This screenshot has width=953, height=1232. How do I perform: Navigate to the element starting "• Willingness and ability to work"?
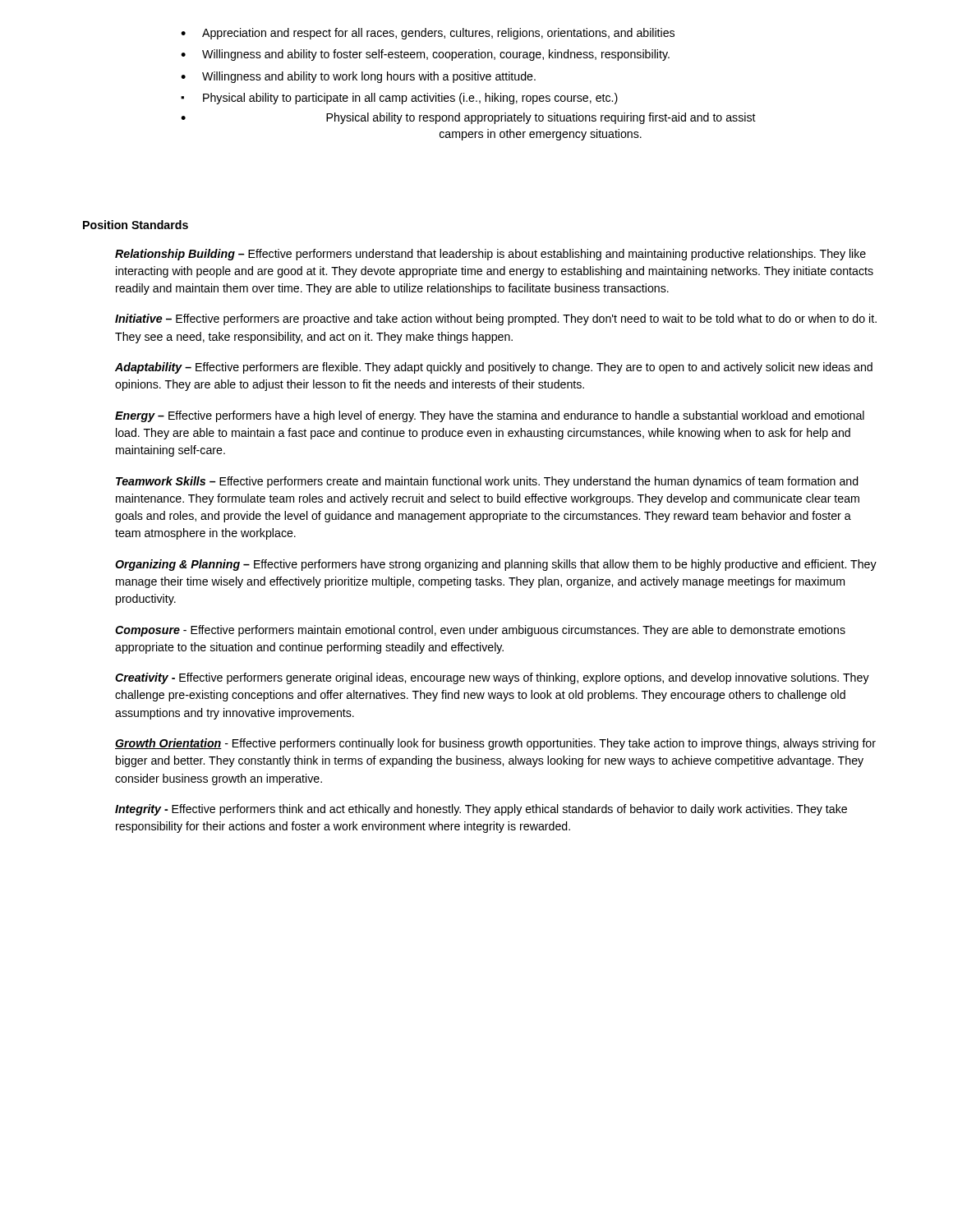530,78
